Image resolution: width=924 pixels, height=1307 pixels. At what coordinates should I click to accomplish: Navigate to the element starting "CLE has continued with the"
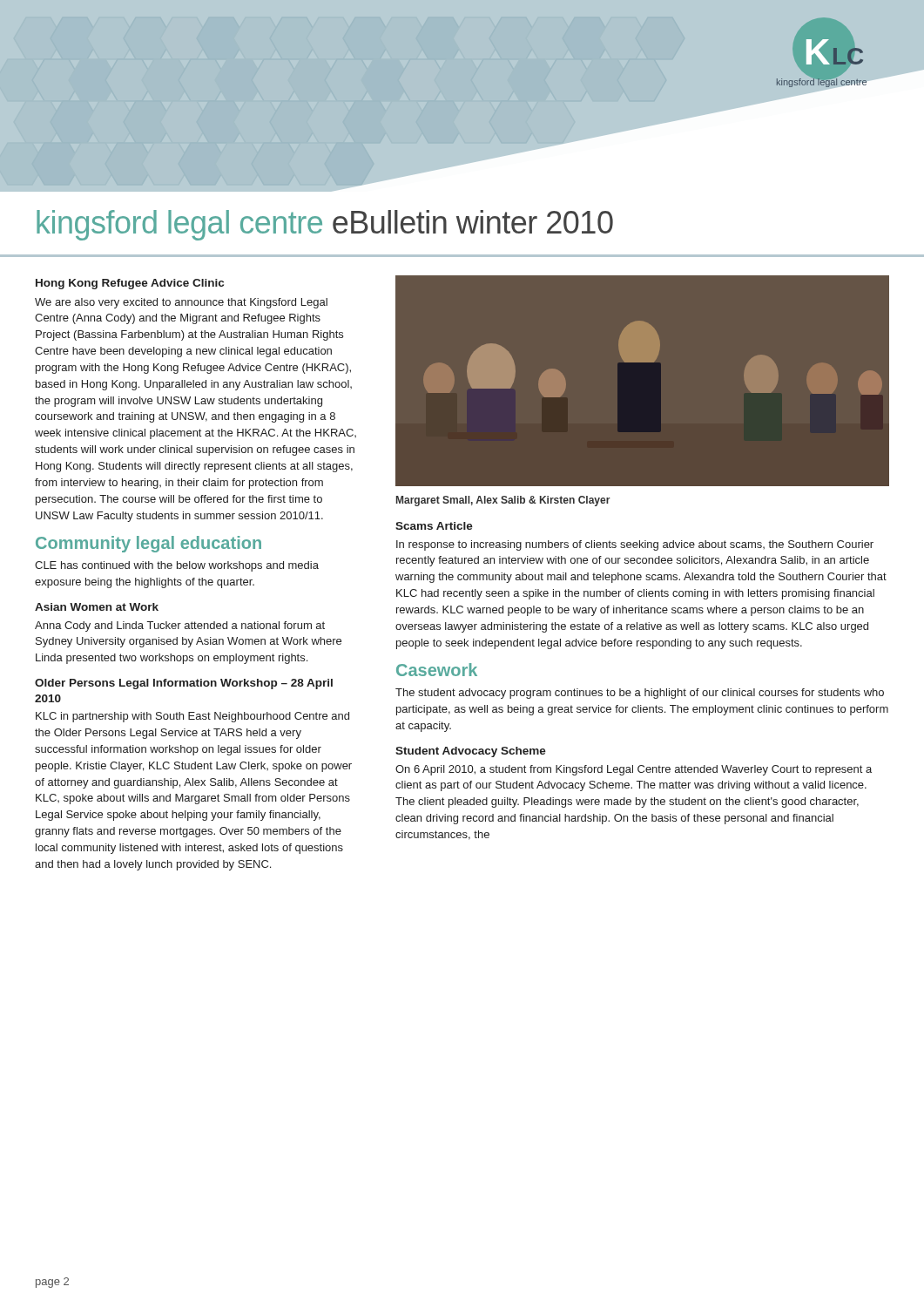[177, 574]
